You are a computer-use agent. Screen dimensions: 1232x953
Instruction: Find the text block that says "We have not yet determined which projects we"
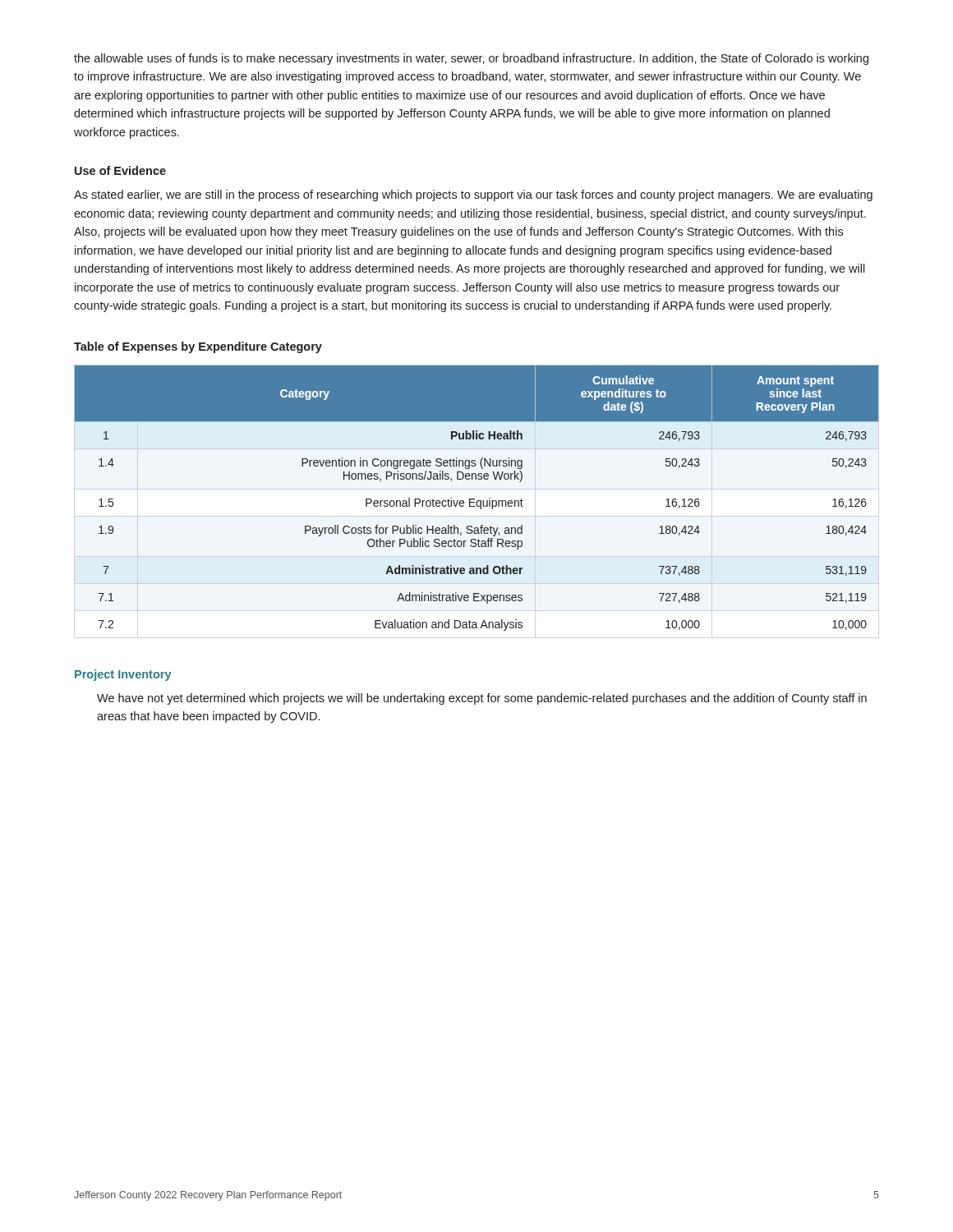[482, 707]
